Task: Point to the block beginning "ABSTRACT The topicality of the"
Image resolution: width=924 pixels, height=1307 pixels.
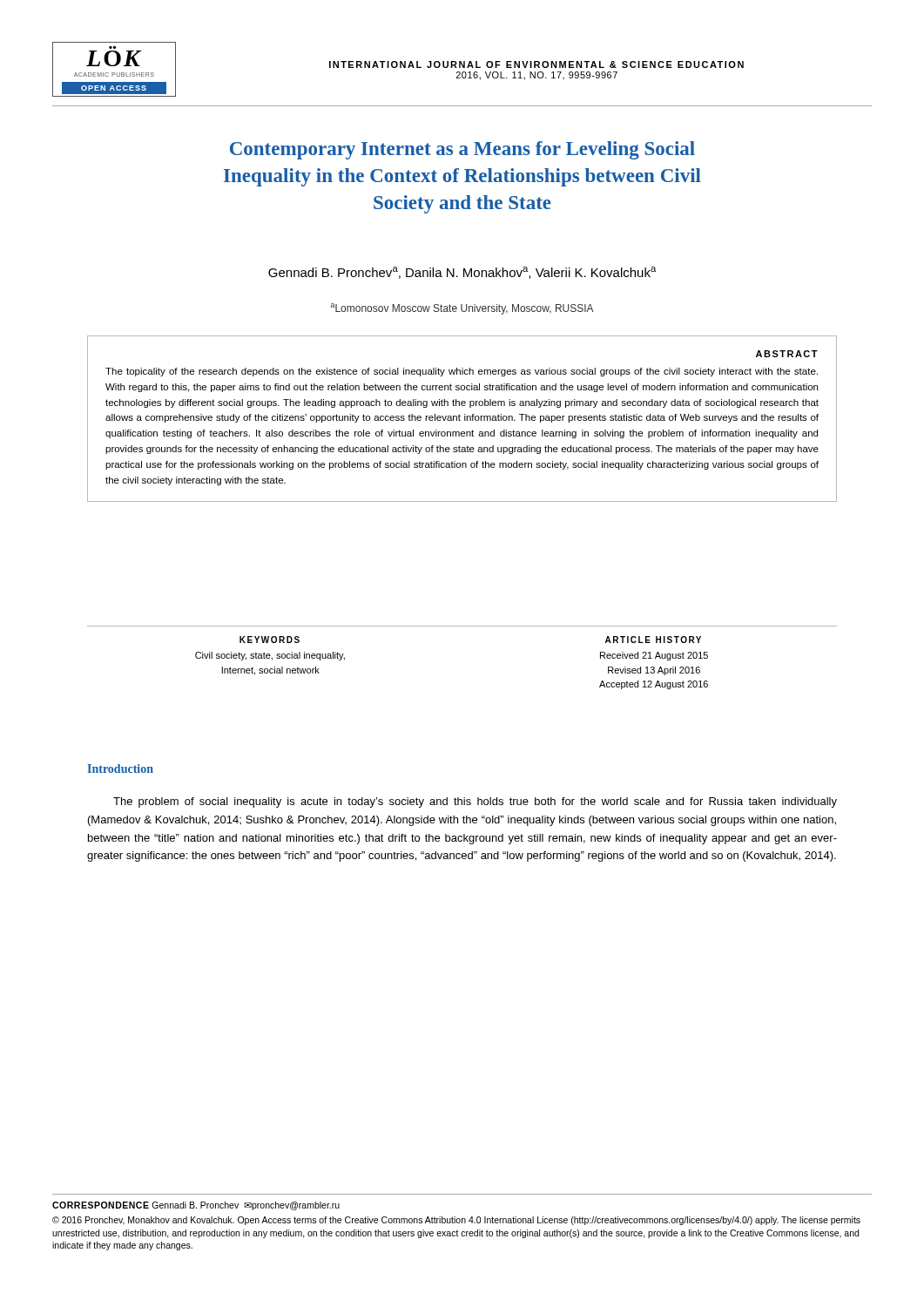Action: click(x=462, y=419)
